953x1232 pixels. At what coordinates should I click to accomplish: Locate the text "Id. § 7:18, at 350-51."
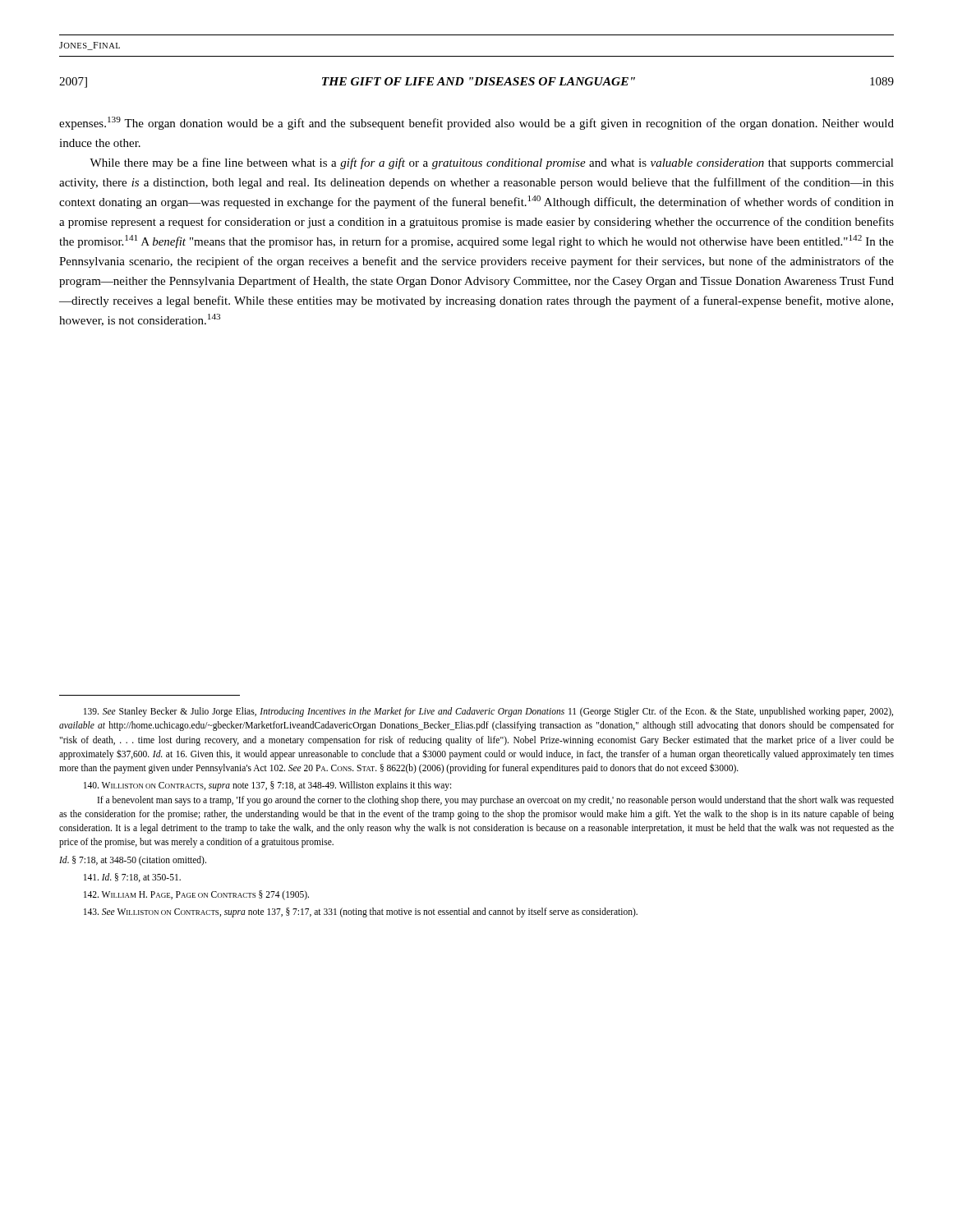click(132, 878)
